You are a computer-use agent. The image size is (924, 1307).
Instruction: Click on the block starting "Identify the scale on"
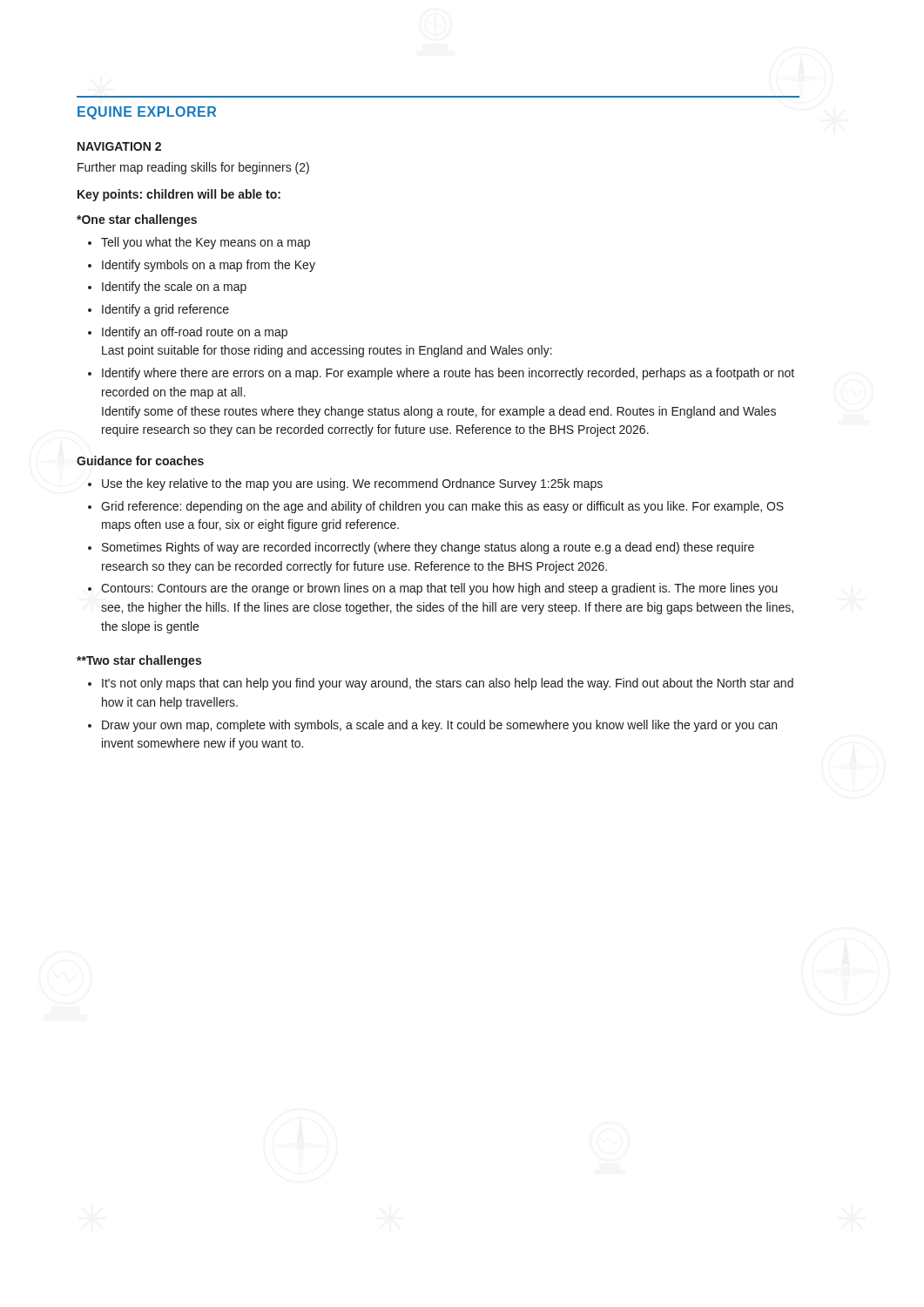tap(174, 287)
